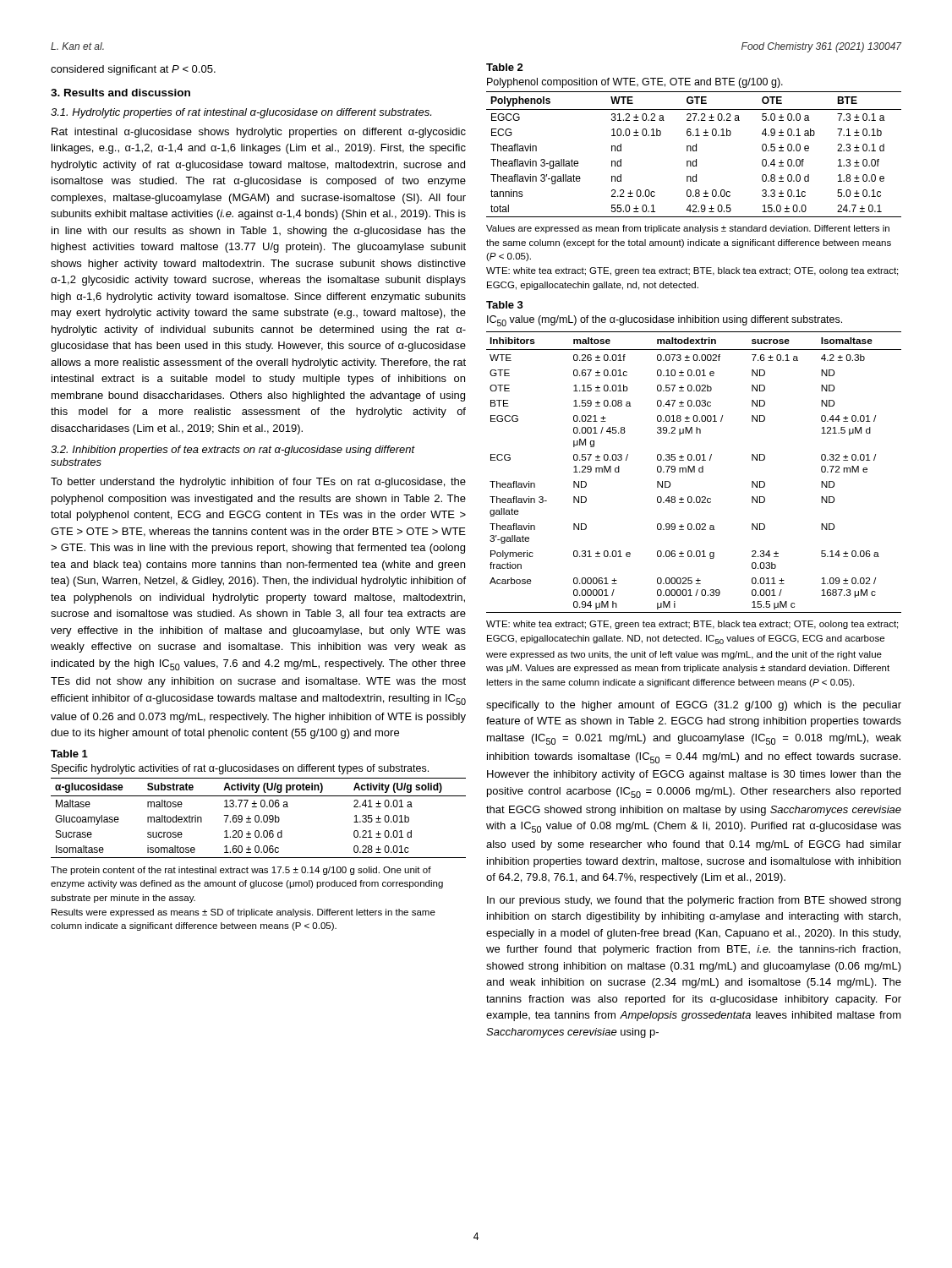Screen dimensions: 1268x952
Task: Locate the element starting "3. Results and discussion"
Action: (121, 92)
